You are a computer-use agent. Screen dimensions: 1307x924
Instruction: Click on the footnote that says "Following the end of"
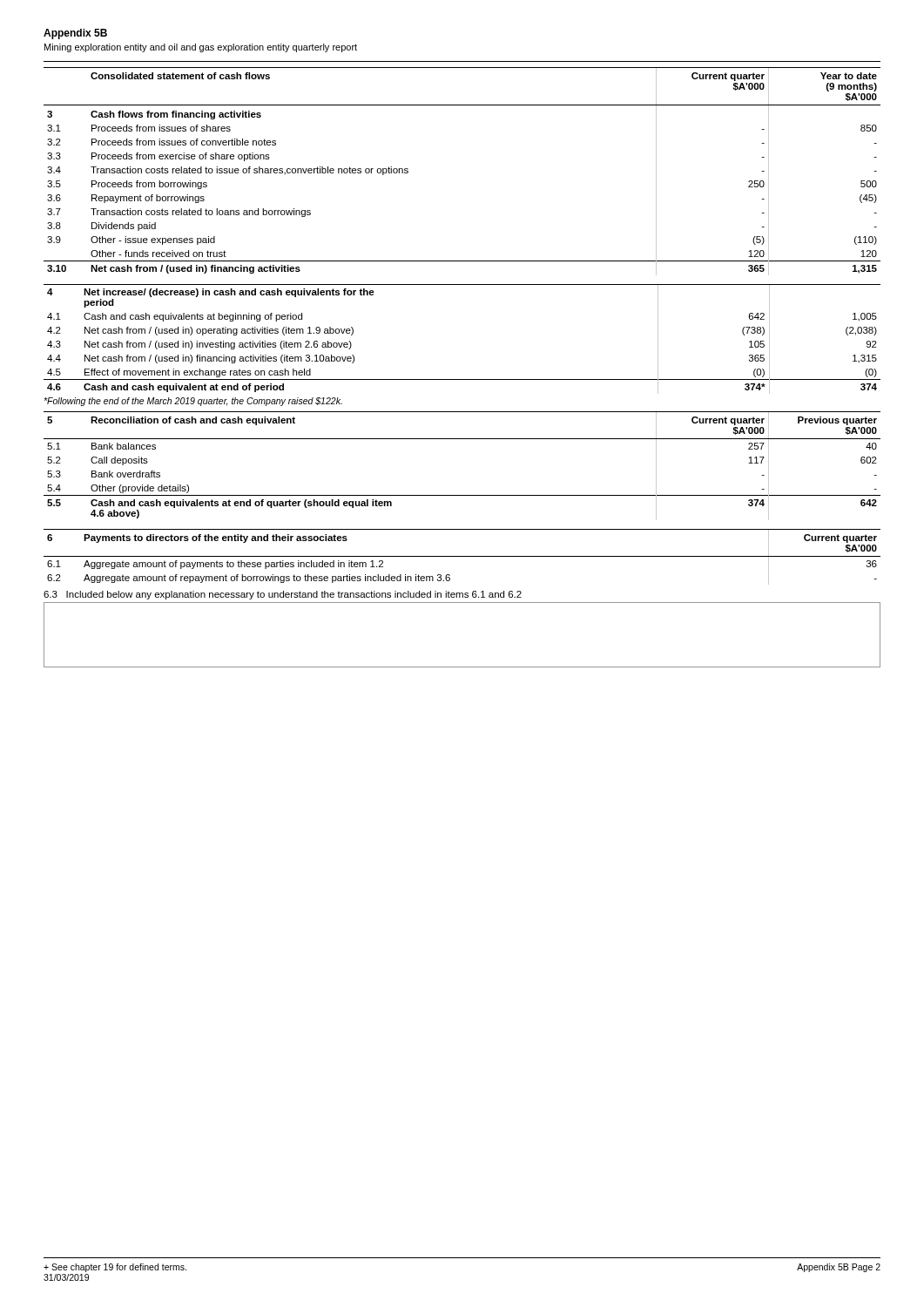193,401
